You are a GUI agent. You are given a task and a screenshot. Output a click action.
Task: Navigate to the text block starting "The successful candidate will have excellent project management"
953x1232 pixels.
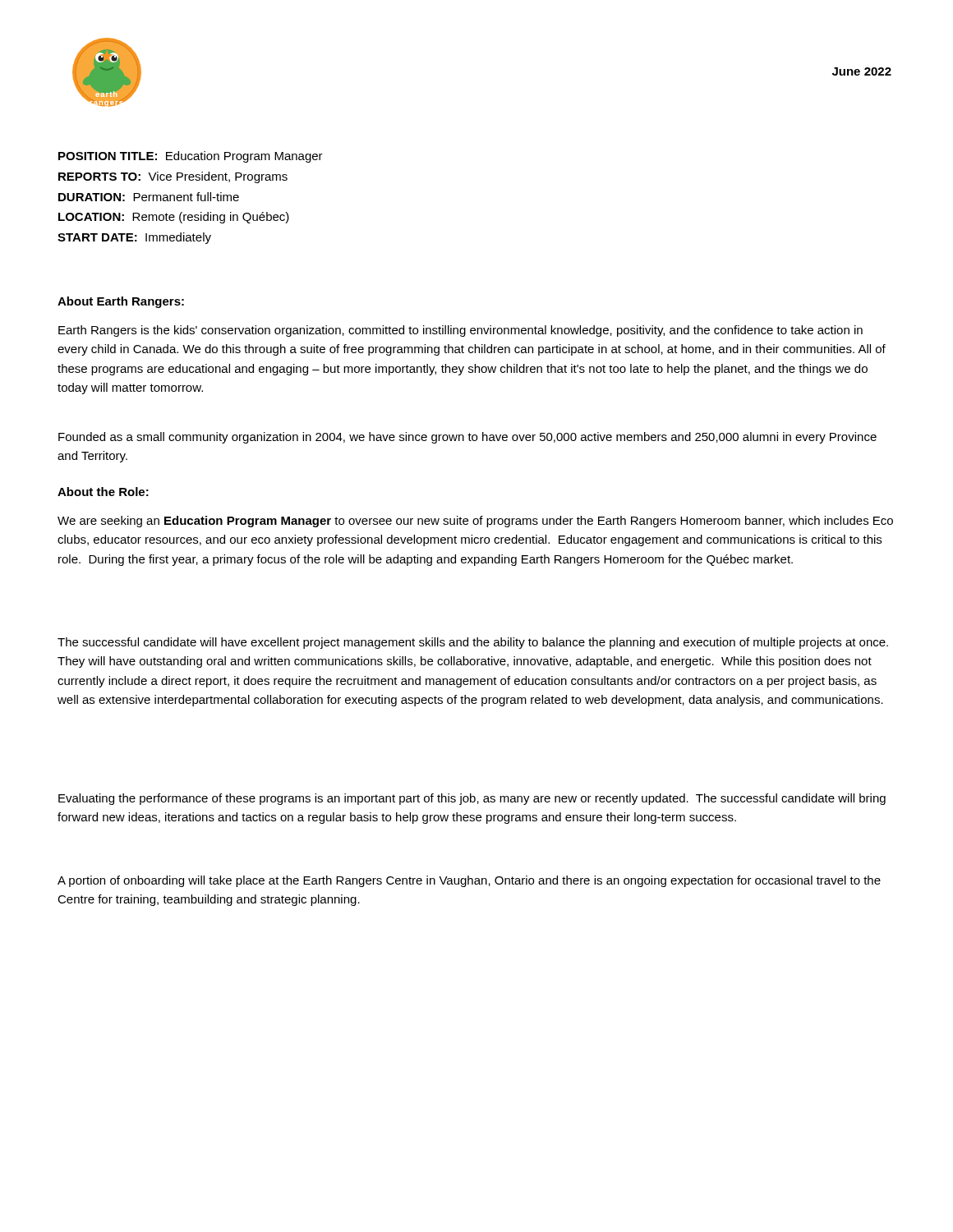475,671
